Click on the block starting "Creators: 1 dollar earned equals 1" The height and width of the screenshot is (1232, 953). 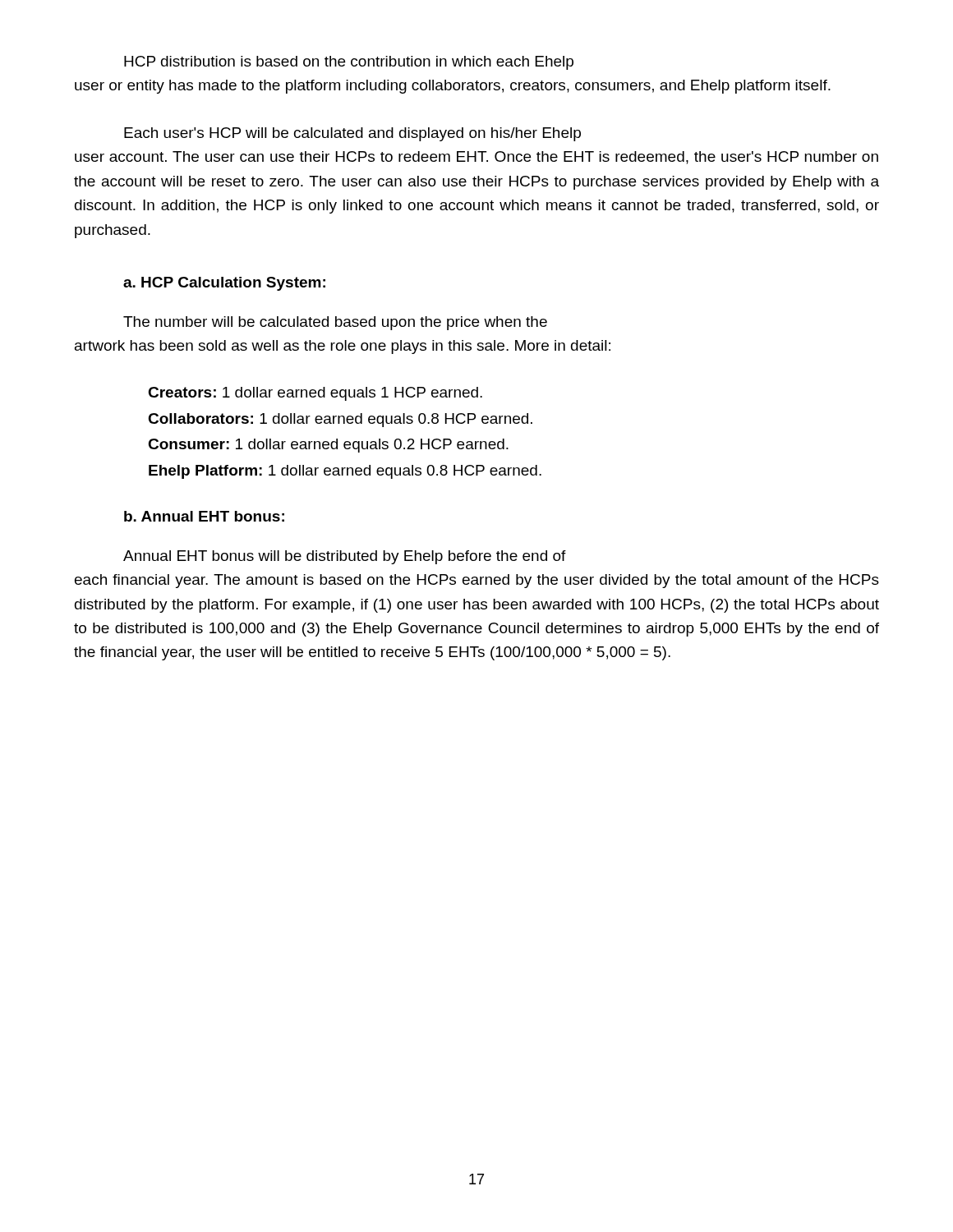316,393
